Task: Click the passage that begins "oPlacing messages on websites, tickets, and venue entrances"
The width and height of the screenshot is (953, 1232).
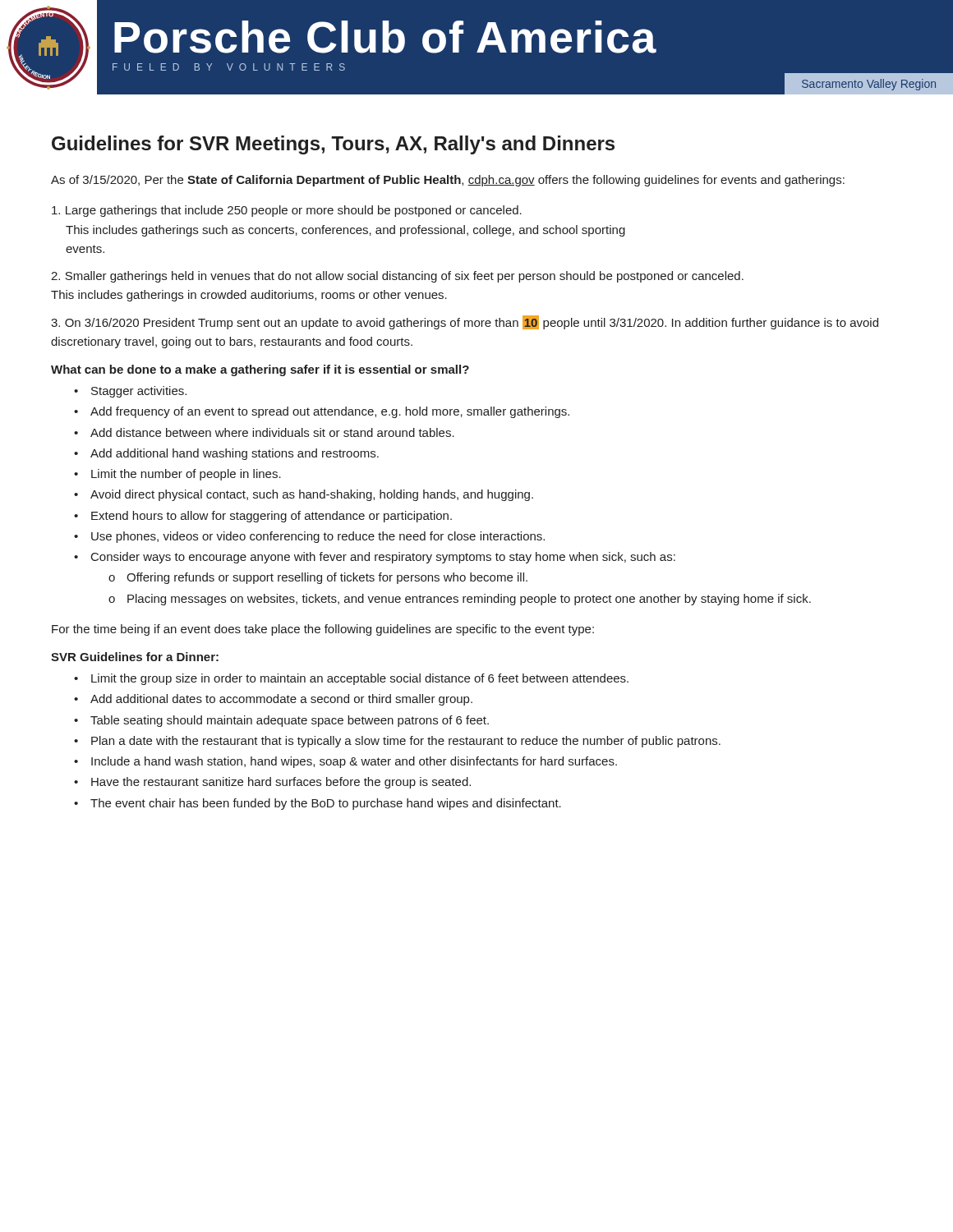Action: coord(460,598)
